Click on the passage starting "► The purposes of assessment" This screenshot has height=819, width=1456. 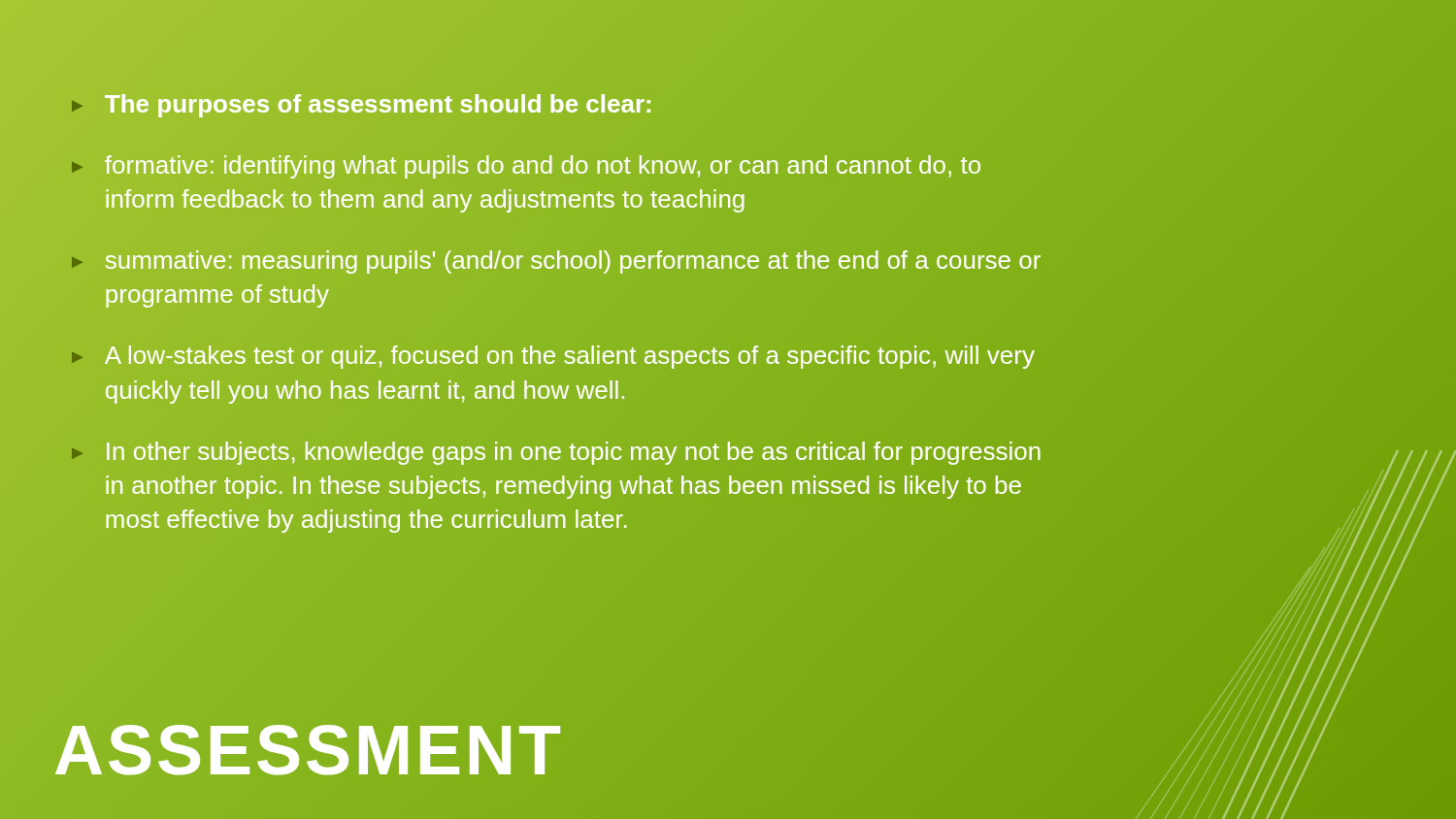(361, 104)
